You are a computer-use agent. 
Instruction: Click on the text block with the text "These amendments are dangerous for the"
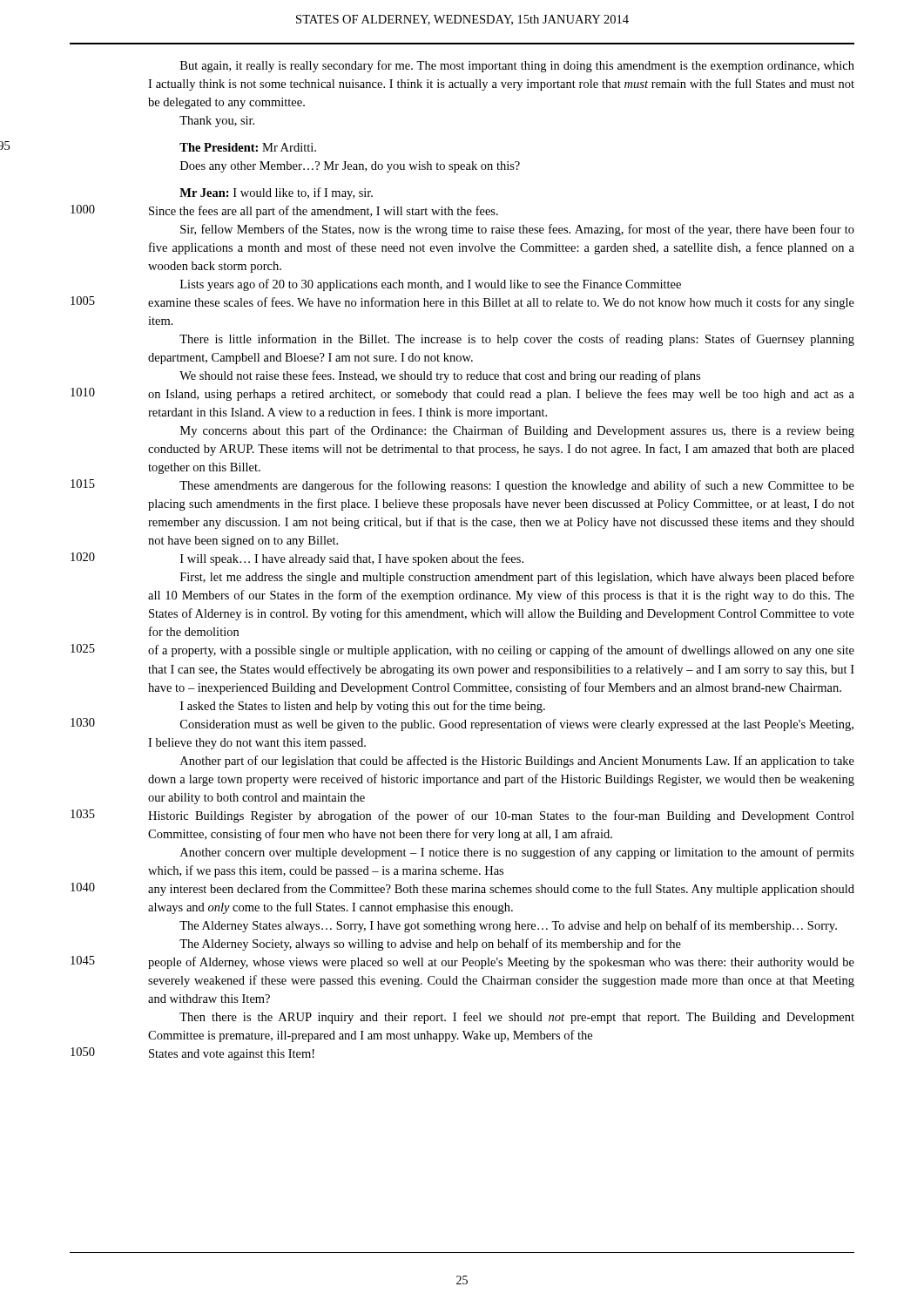tap(501, 514)
